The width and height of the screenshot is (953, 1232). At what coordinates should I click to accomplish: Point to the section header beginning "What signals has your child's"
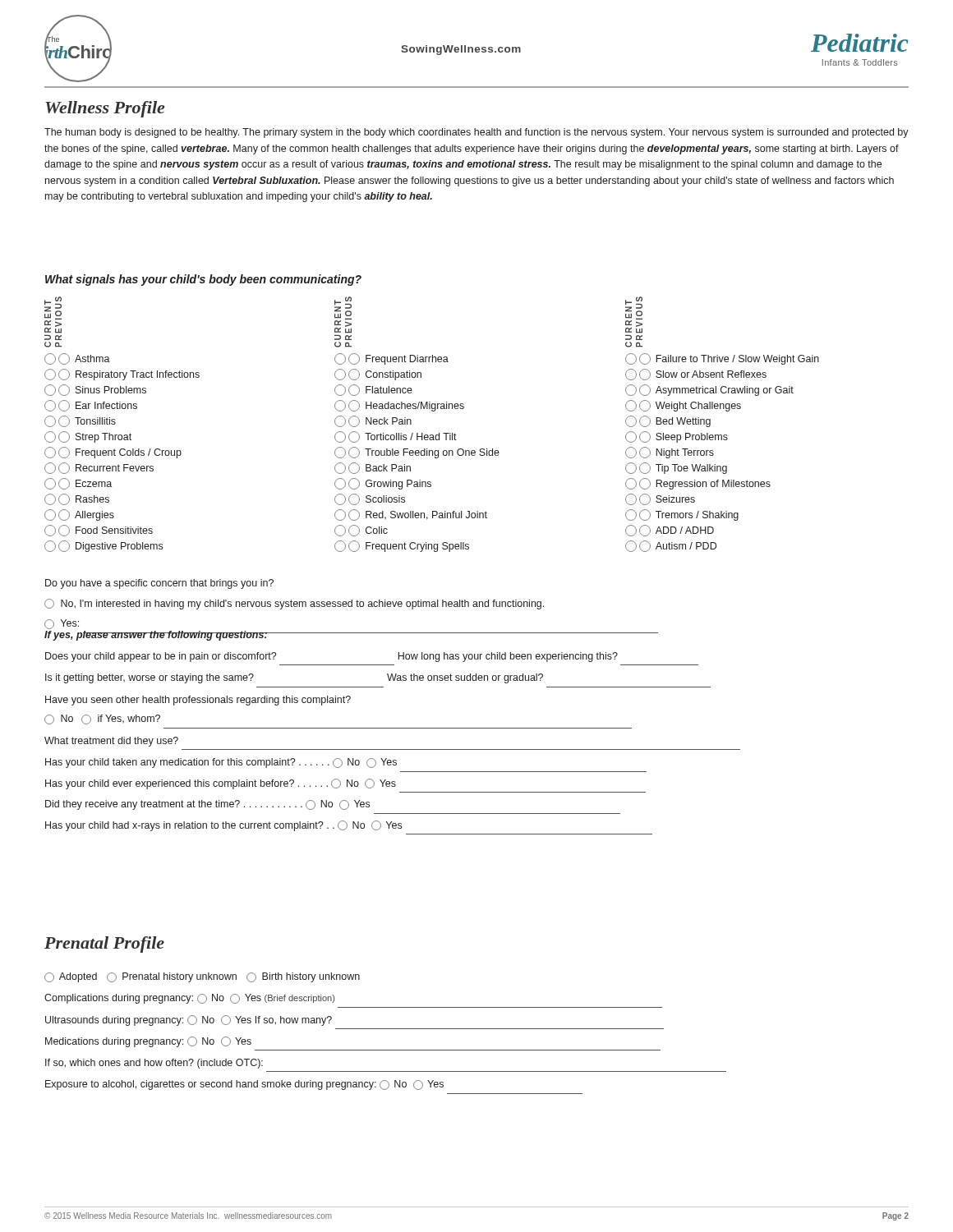tap(203, 279)
